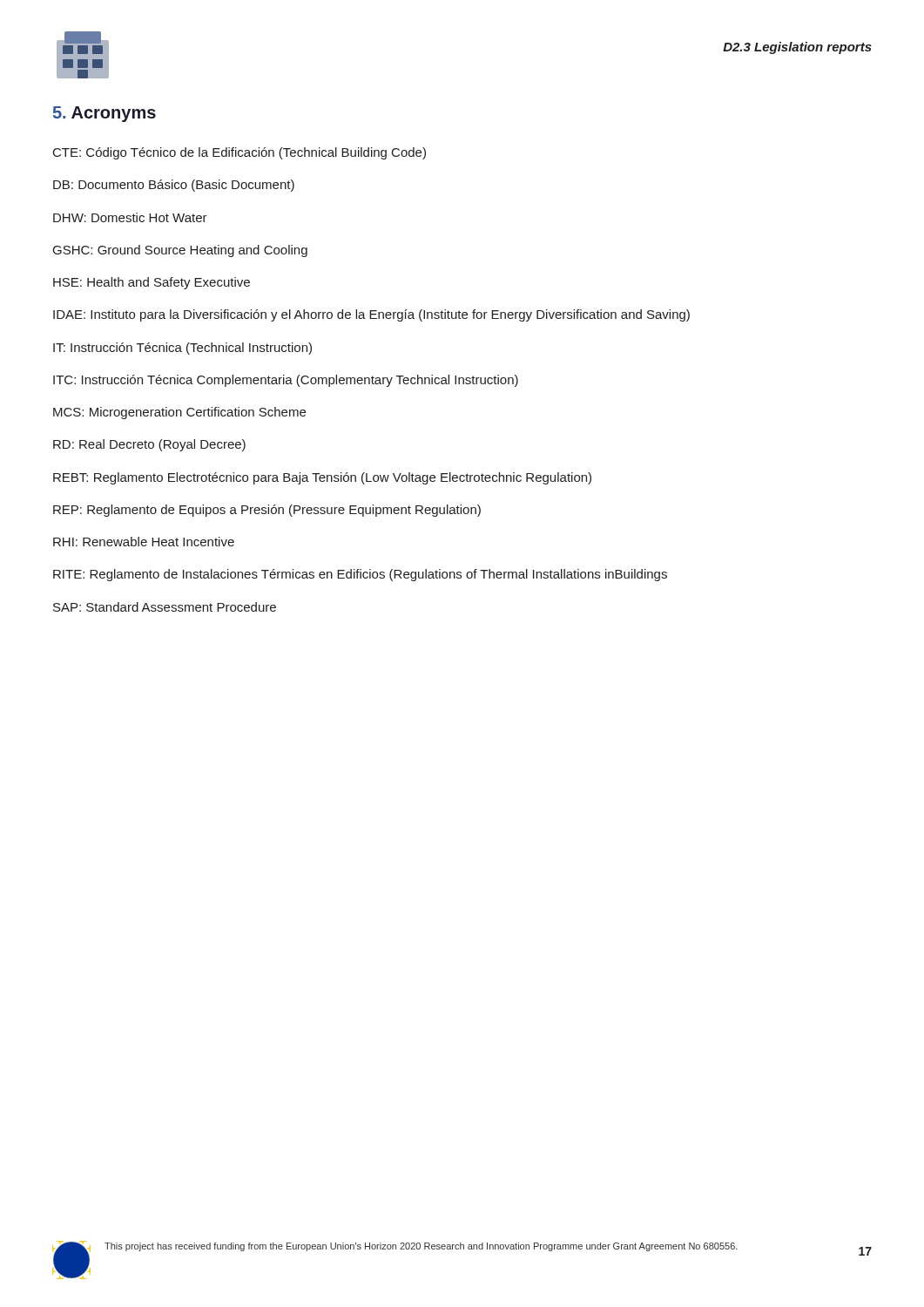Locate the section header that reads "5. Acronyms"
924x1307 pixels.
104,112
